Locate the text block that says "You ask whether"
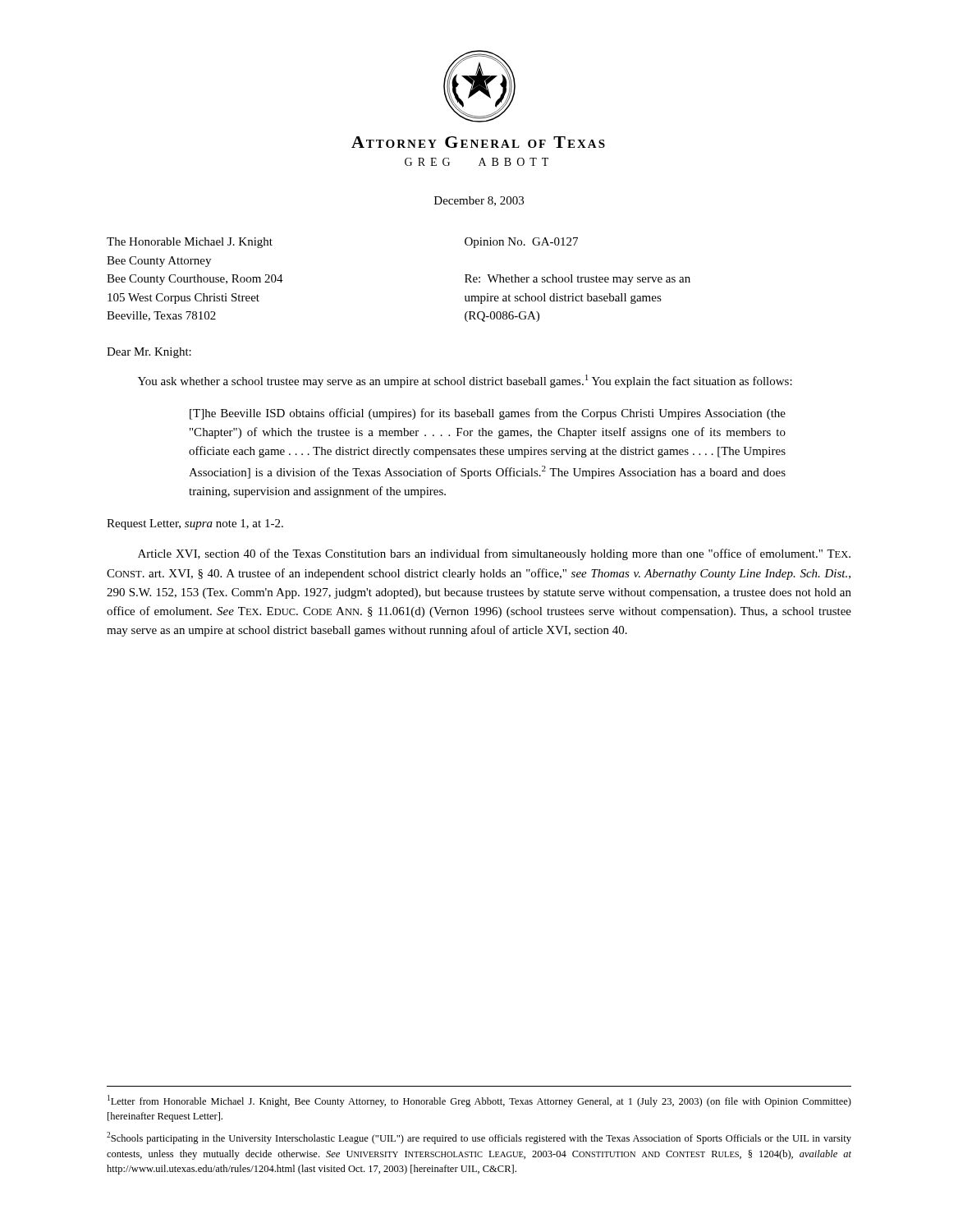Viewport: 958px width, 1232px height. (465, 379)
